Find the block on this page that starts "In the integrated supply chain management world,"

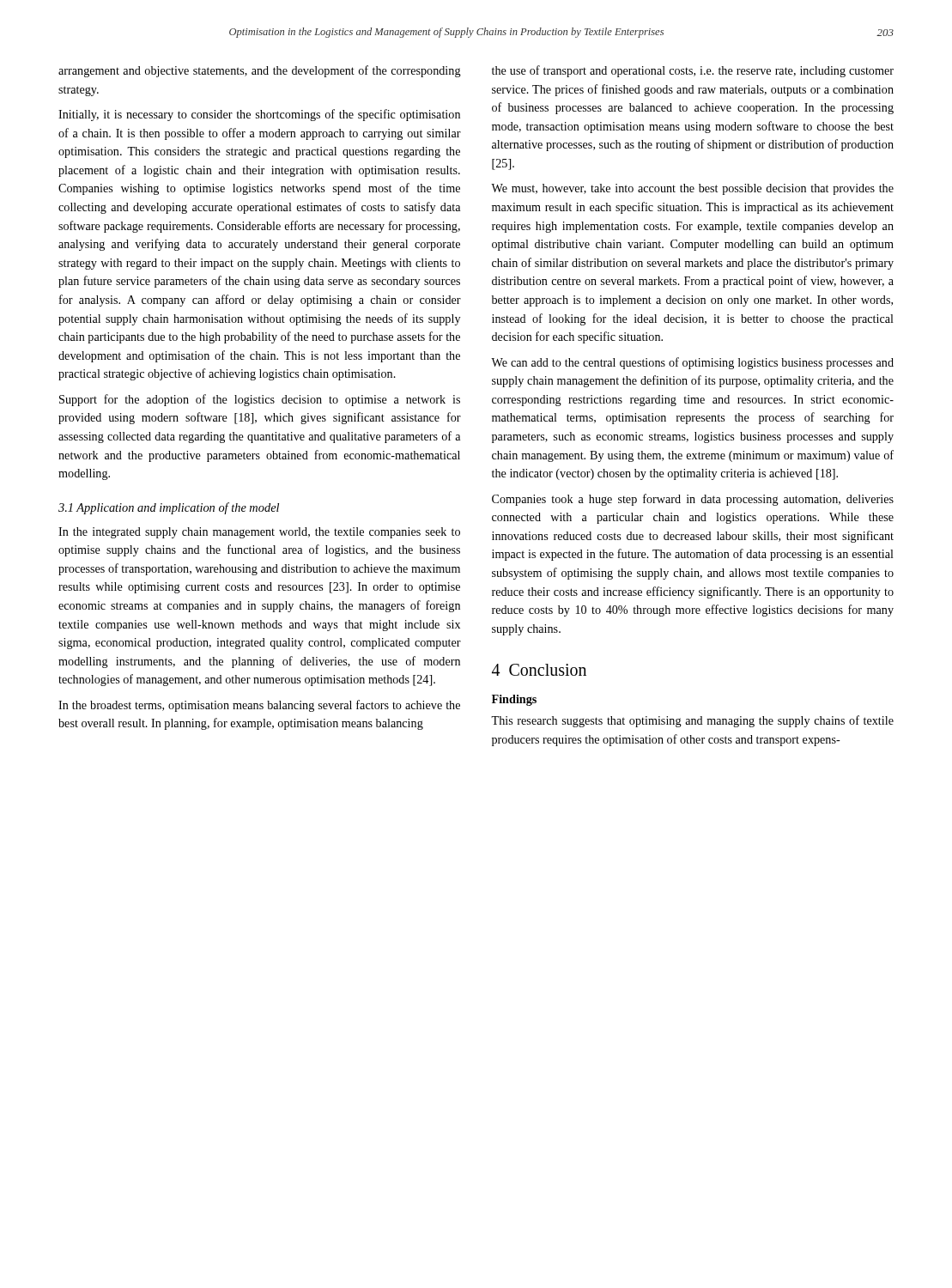pos(259,628)
